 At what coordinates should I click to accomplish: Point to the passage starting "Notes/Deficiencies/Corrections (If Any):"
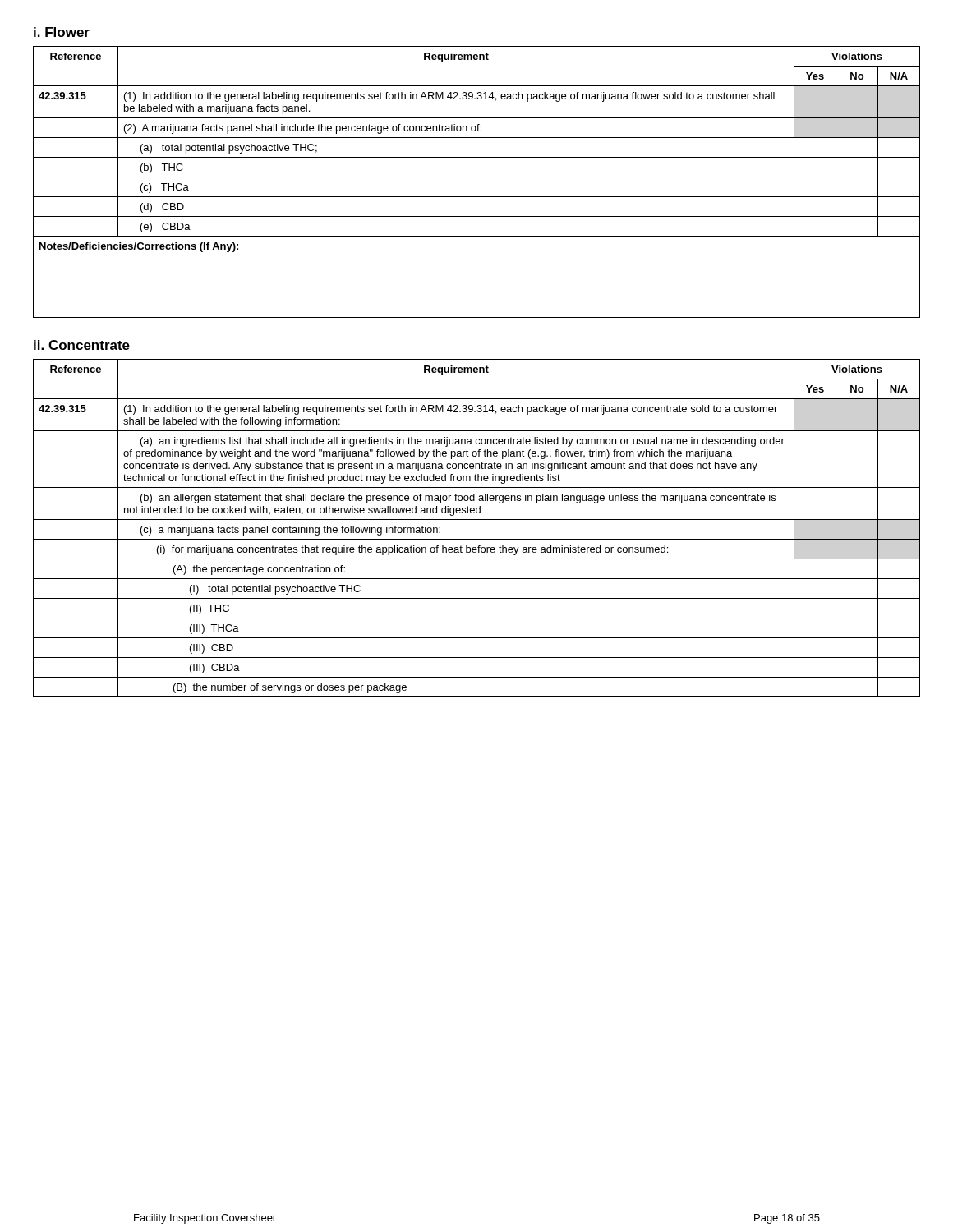(x=139, y=246)
